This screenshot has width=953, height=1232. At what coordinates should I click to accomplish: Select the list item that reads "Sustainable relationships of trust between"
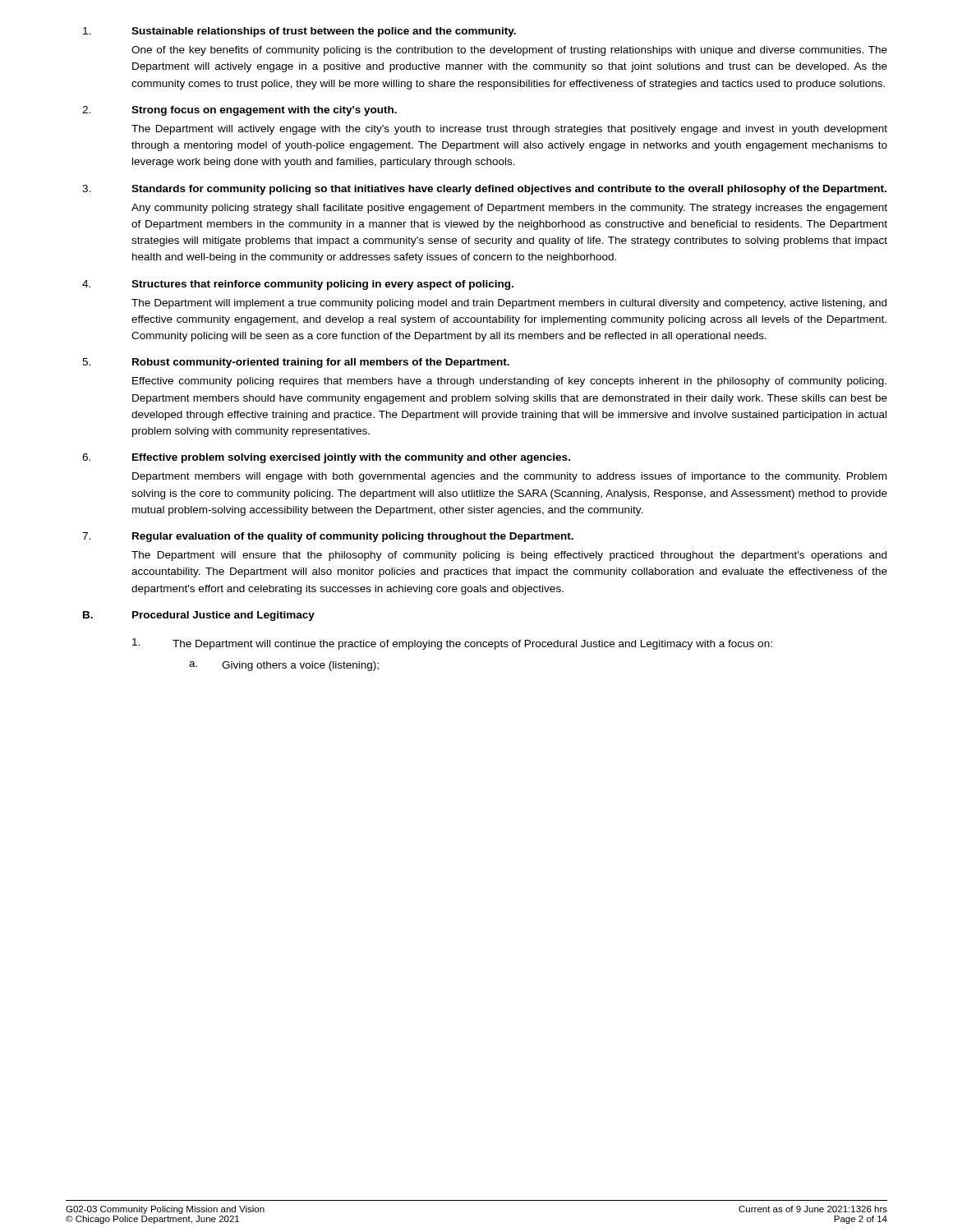[485, 58]
